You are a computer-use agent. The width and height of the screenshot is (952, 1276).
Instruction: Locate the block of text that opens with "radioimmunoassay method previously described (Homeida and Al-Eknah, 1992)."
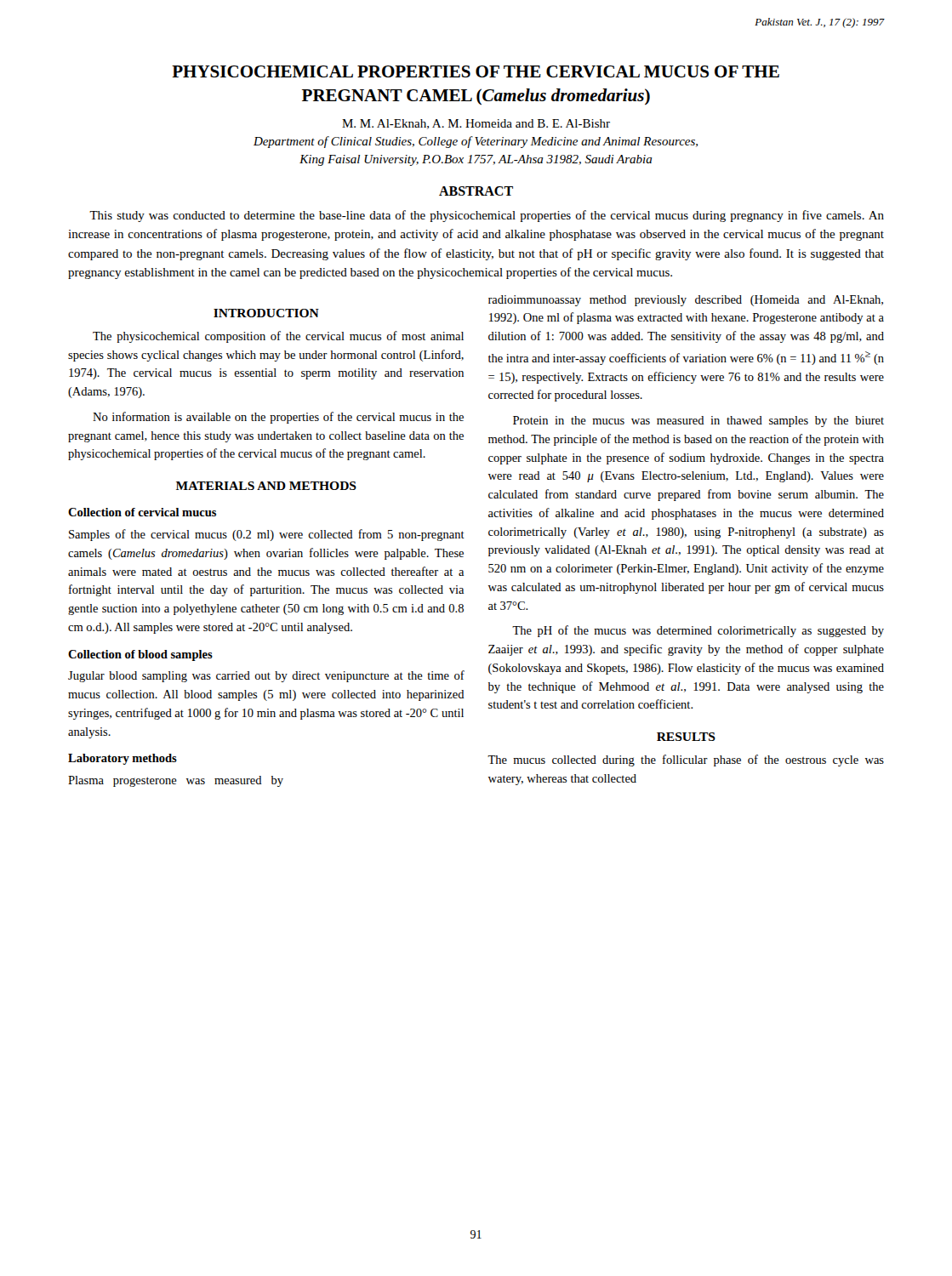click(686, 503)
